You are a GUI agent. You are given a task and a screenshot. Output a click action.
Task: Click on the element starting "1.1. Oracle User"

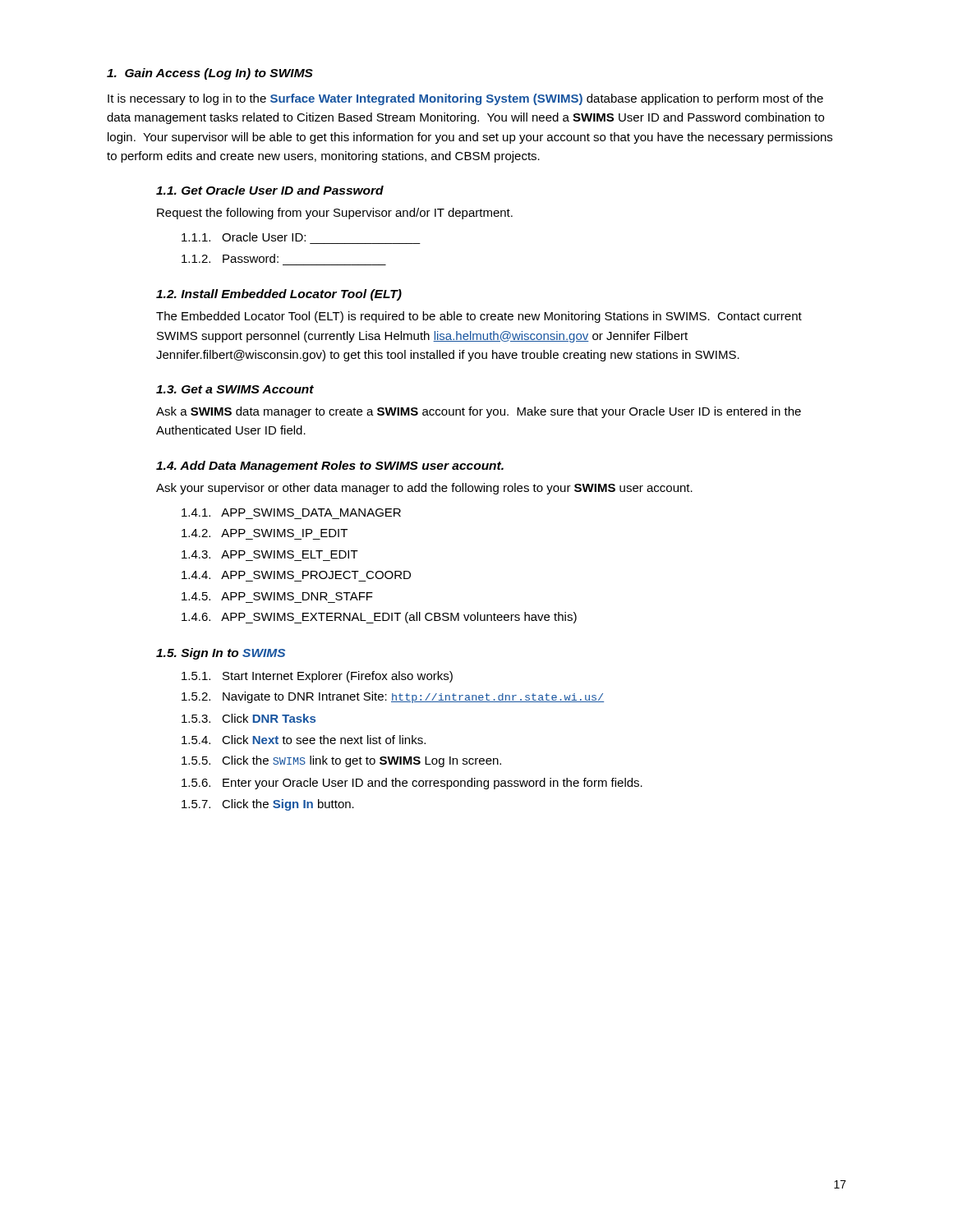click(300, 237)
